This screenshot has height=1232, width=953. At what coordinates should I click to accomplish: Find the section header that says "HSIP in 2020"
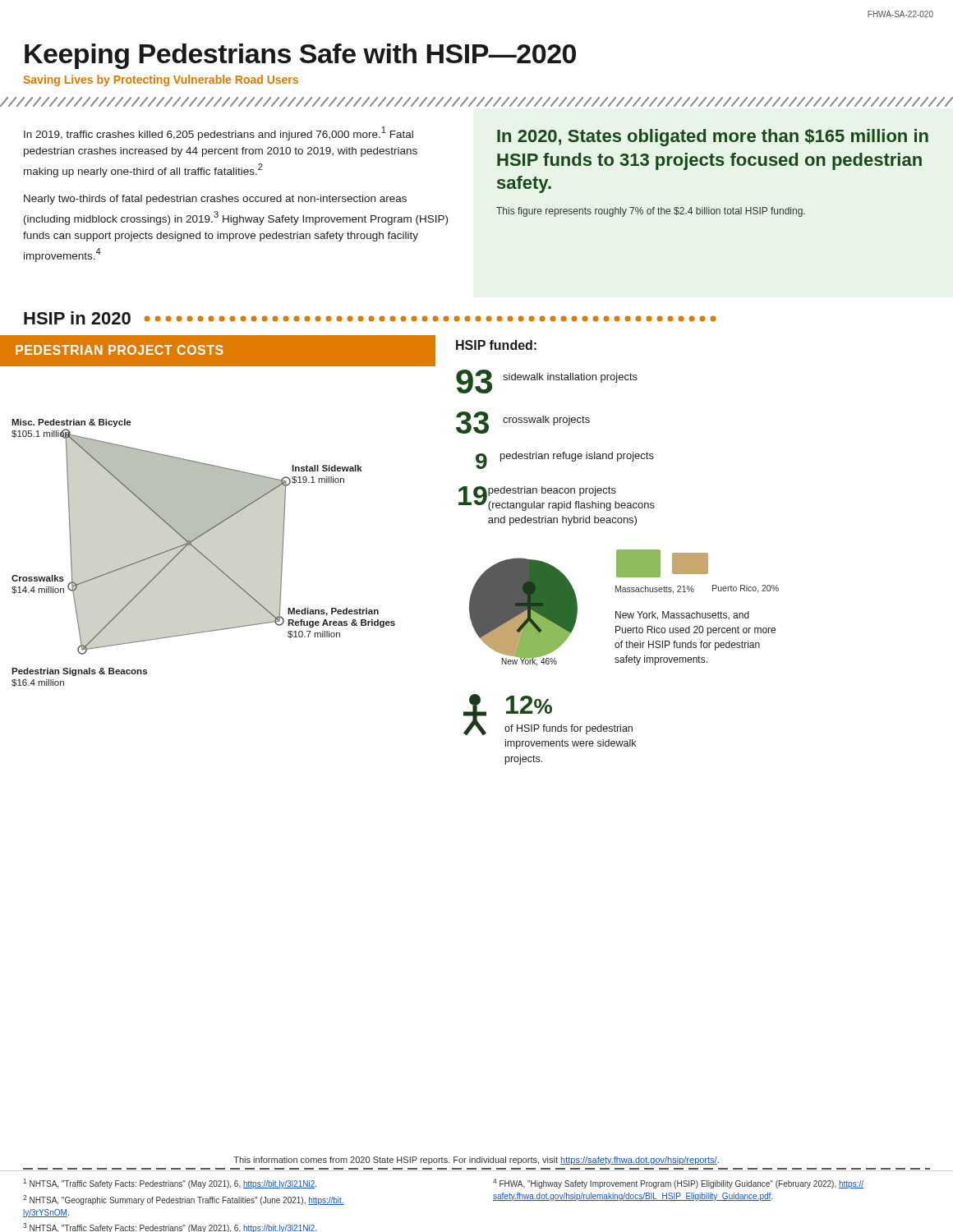click(77, 318)
